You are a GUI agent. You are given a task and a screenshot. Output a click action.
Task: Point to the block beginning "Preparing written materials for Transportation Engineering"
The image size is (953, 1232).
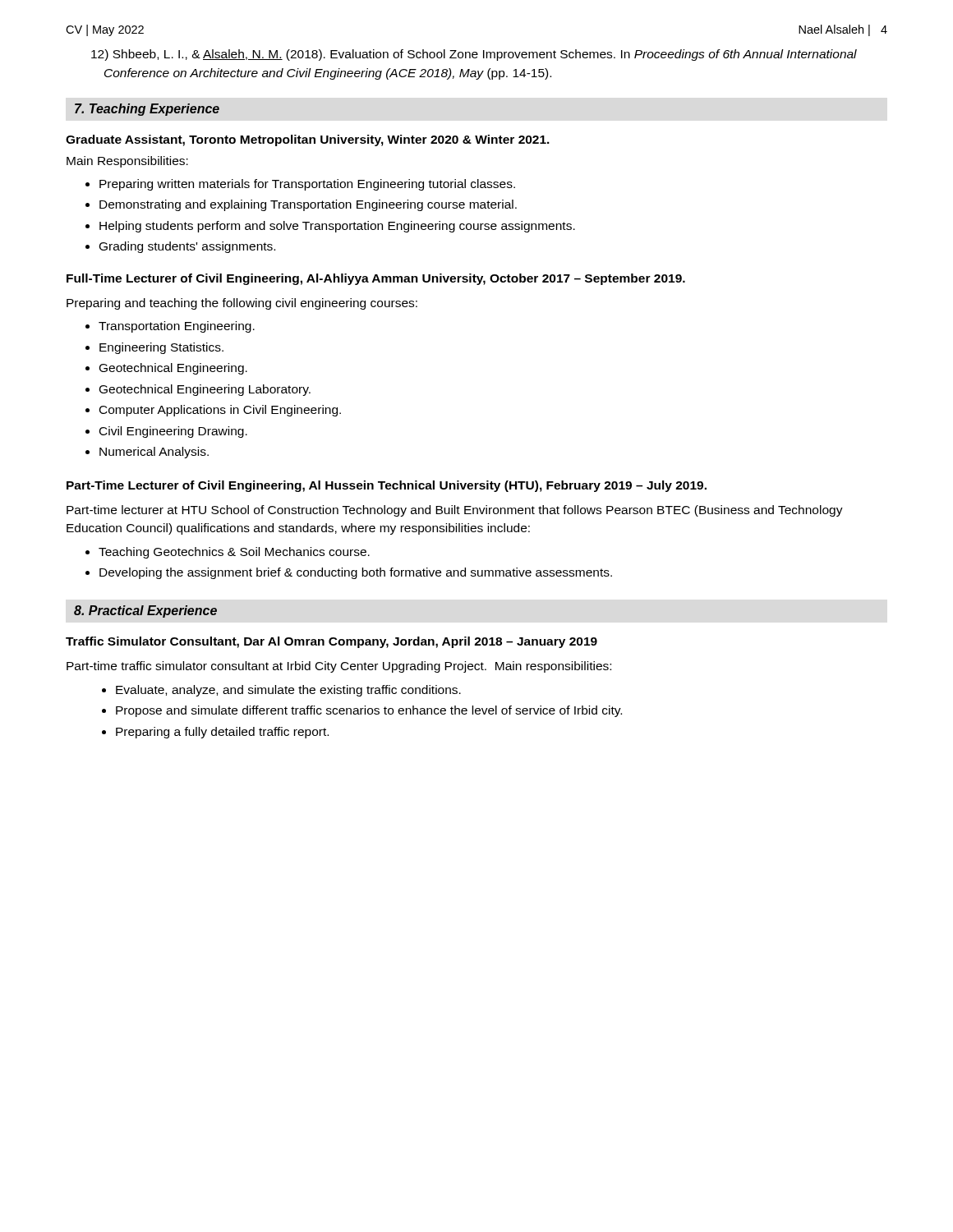307,184
